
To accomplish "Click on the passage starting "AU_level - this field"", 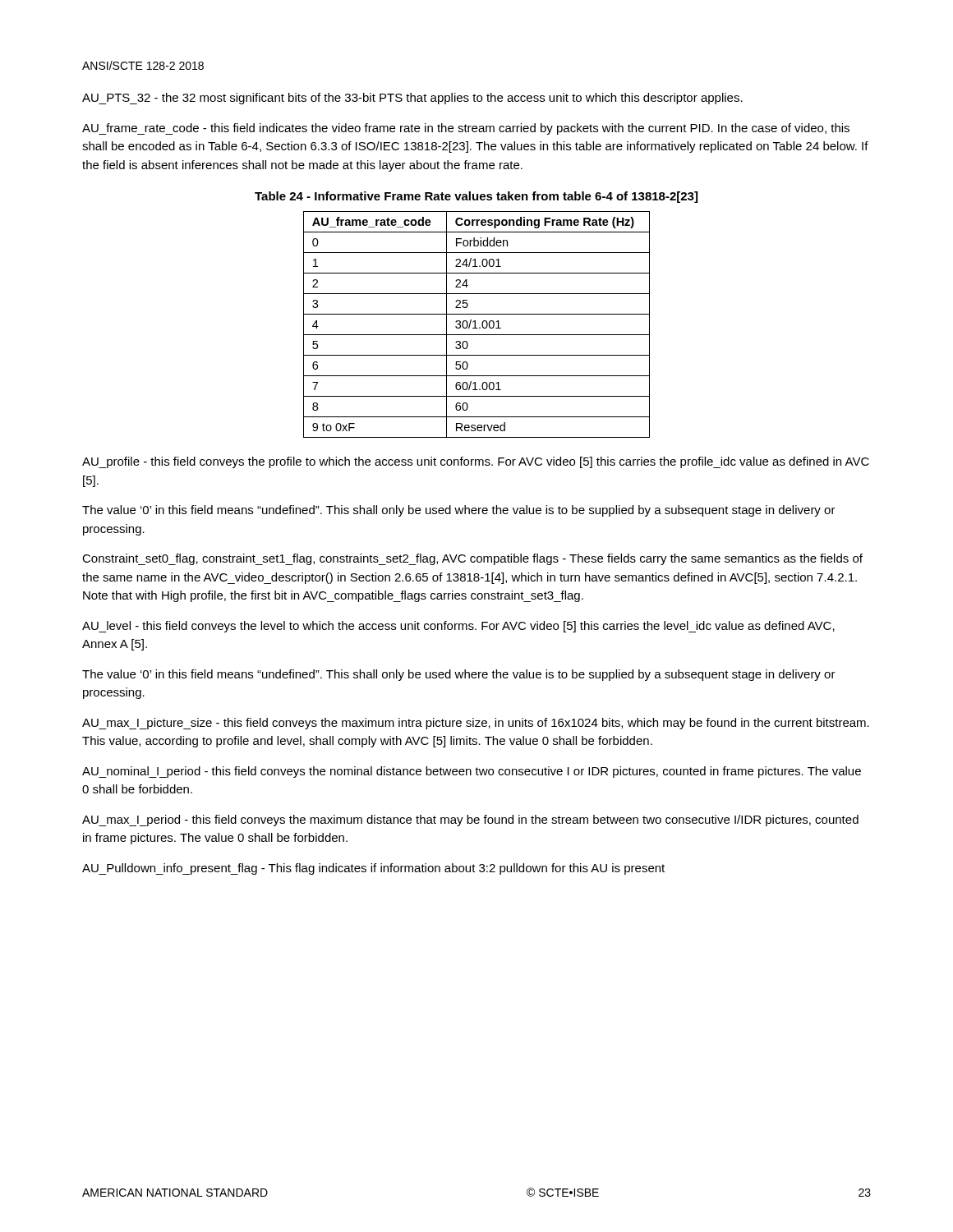I will pos(459,634).
